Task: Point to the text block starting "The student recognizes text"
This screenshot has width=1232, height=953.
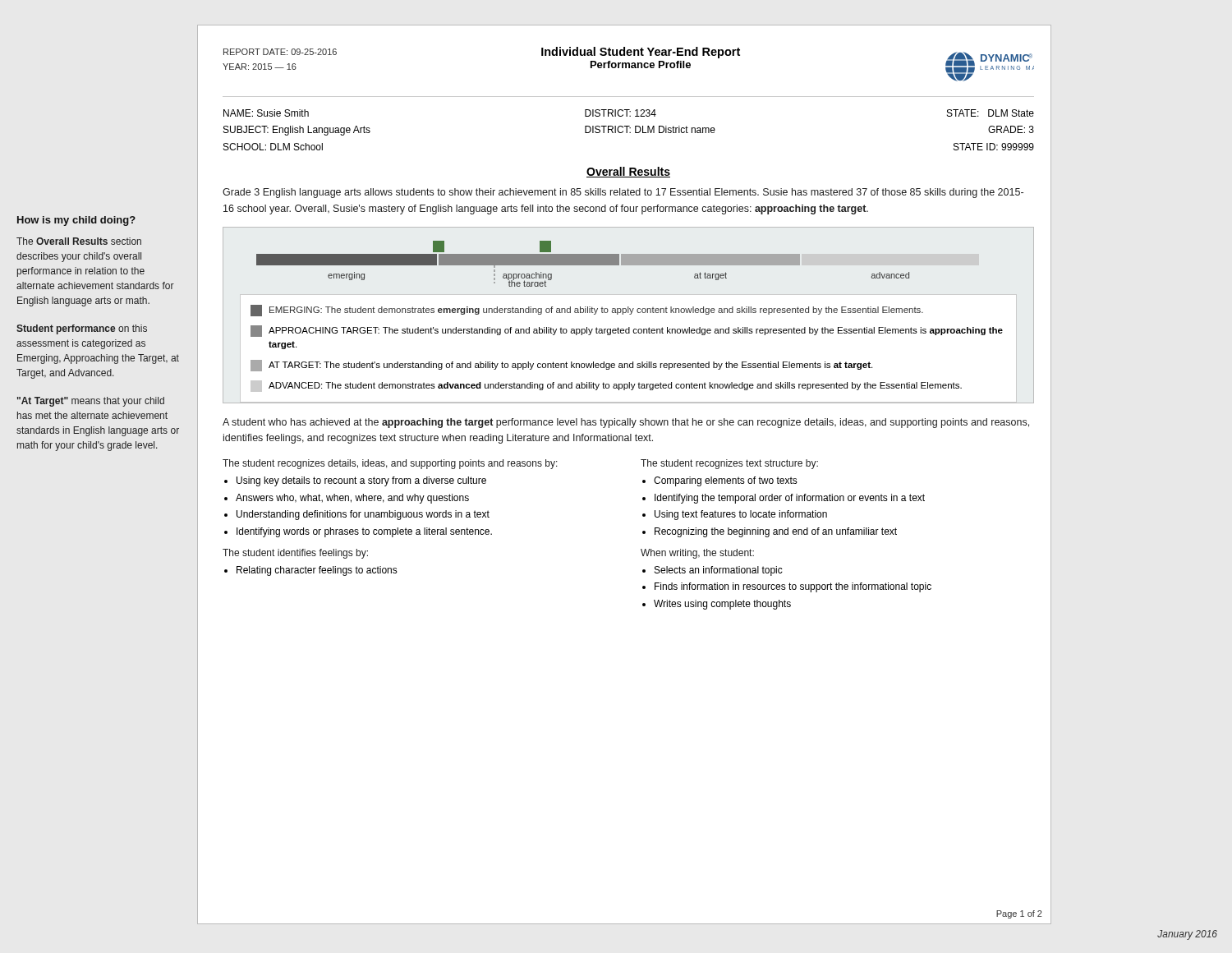Action: (730, 464)
